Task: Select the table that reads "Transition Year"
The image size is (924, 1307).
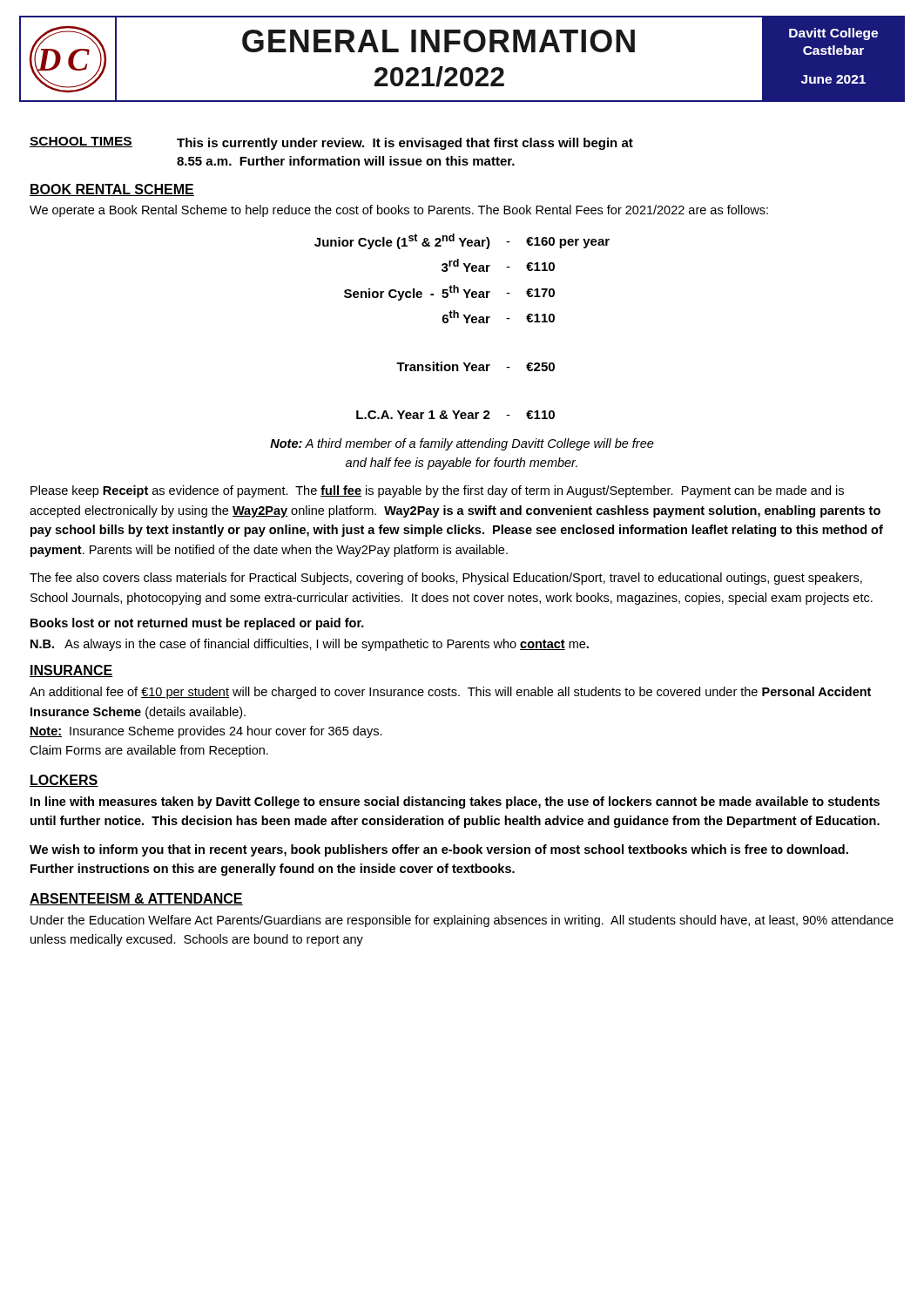Action: click(x=462, y=350)
